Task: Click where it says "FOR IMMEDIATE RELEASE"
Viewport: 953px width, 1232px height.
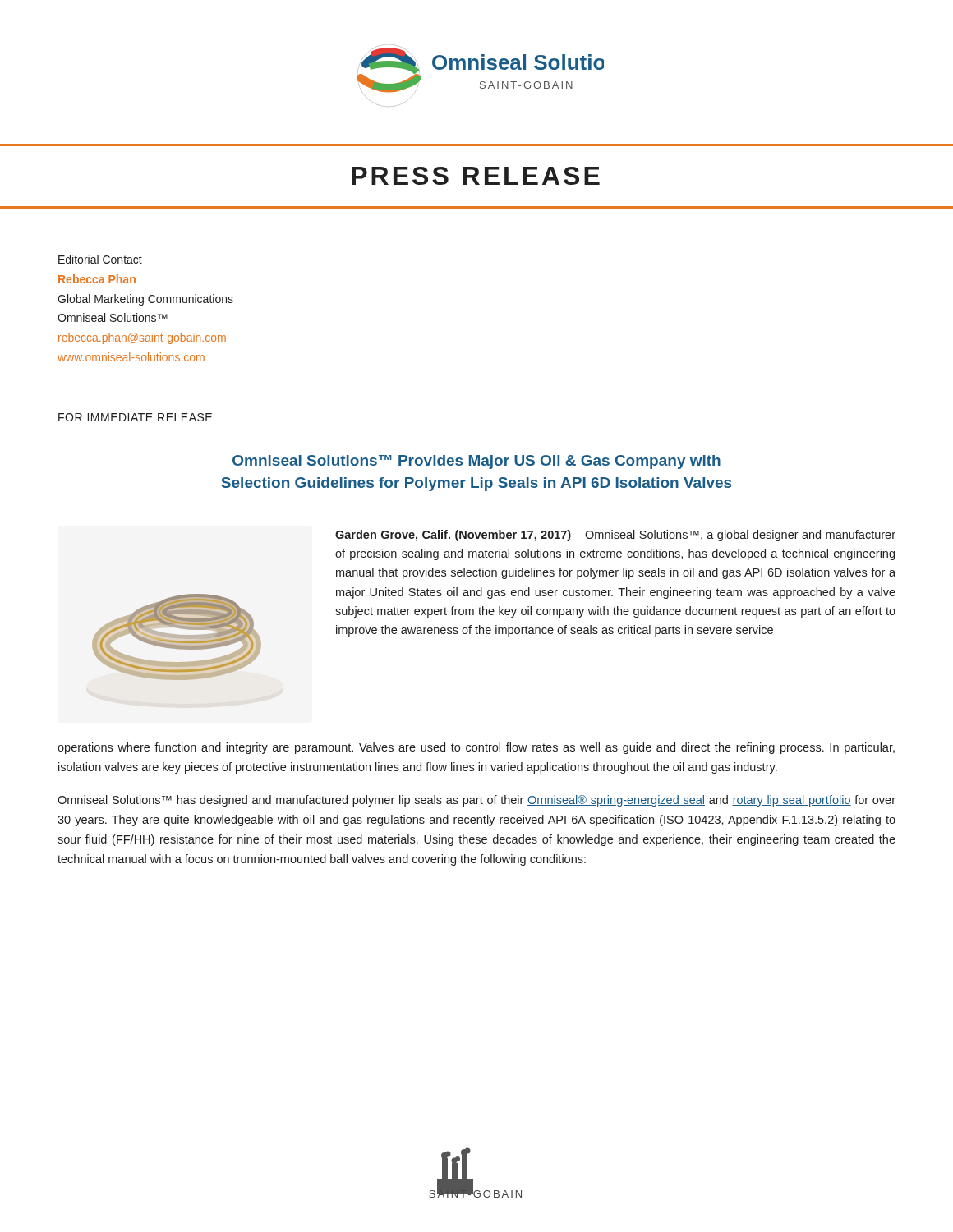Action: tap(135, 417)
